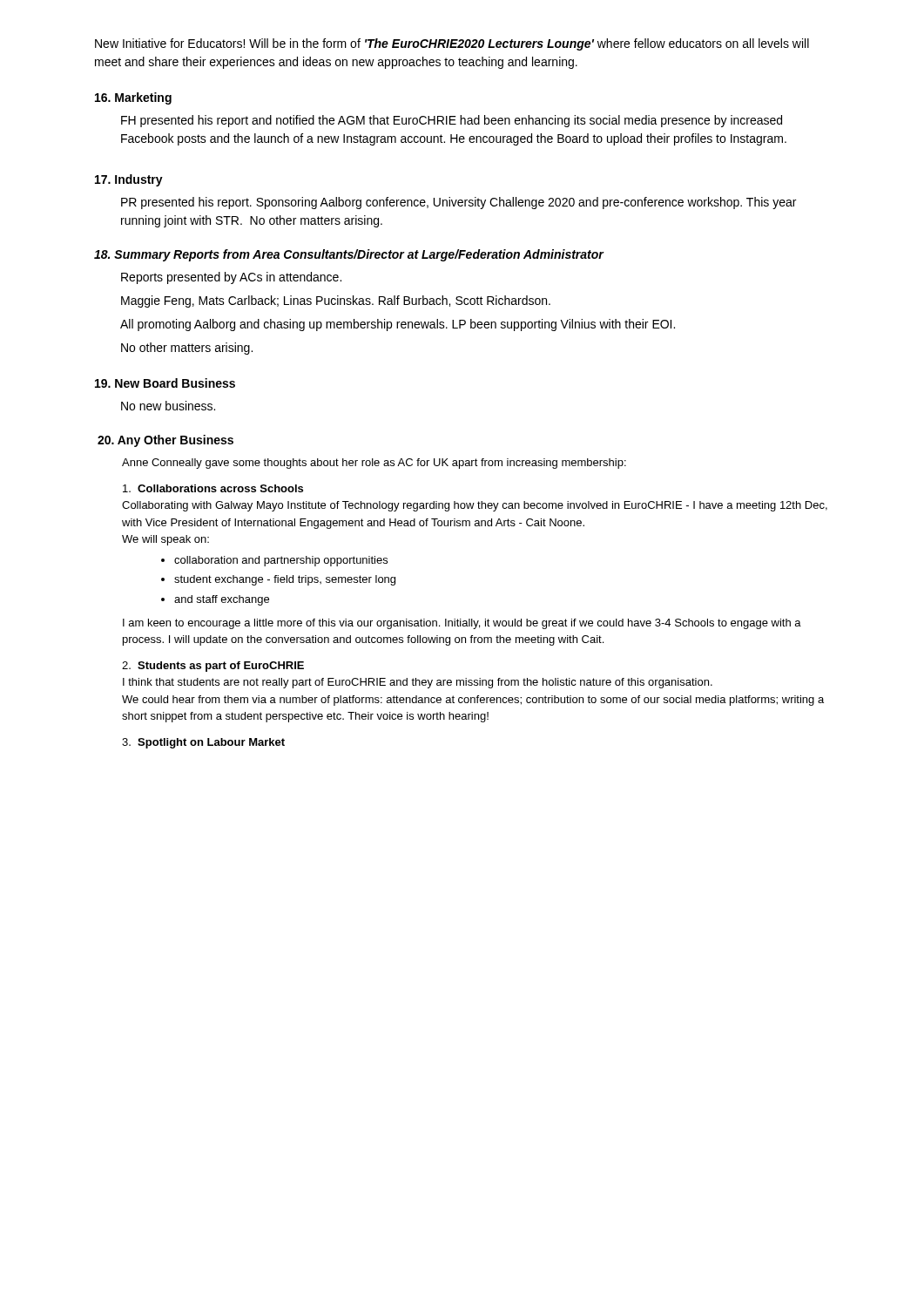The height and width of the screenshot is (1307, 924).
Task: Click where it says "No new business."
Action: point(168,406)
